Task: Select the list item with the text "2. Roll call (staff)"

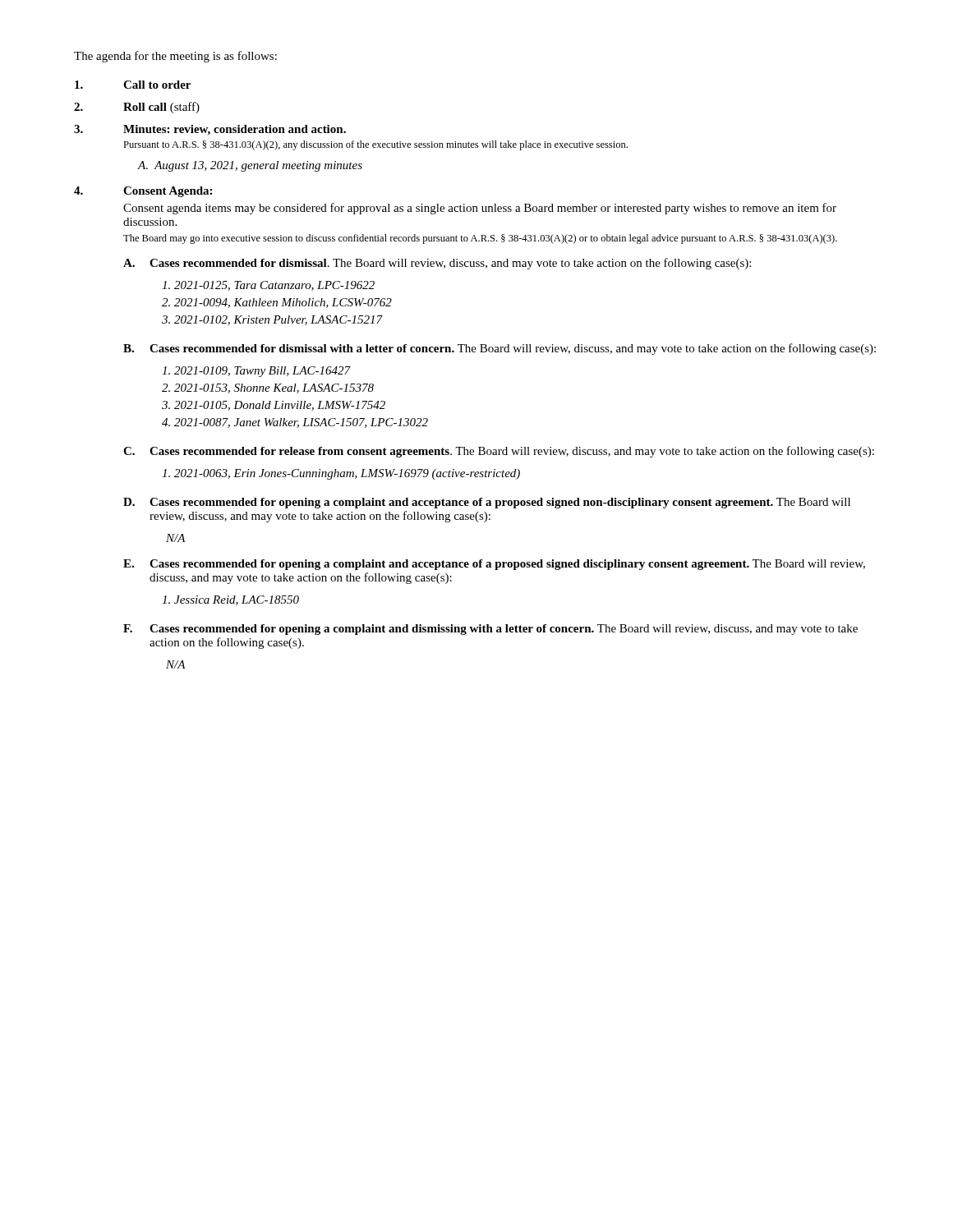Action: [x=137, y=108]
